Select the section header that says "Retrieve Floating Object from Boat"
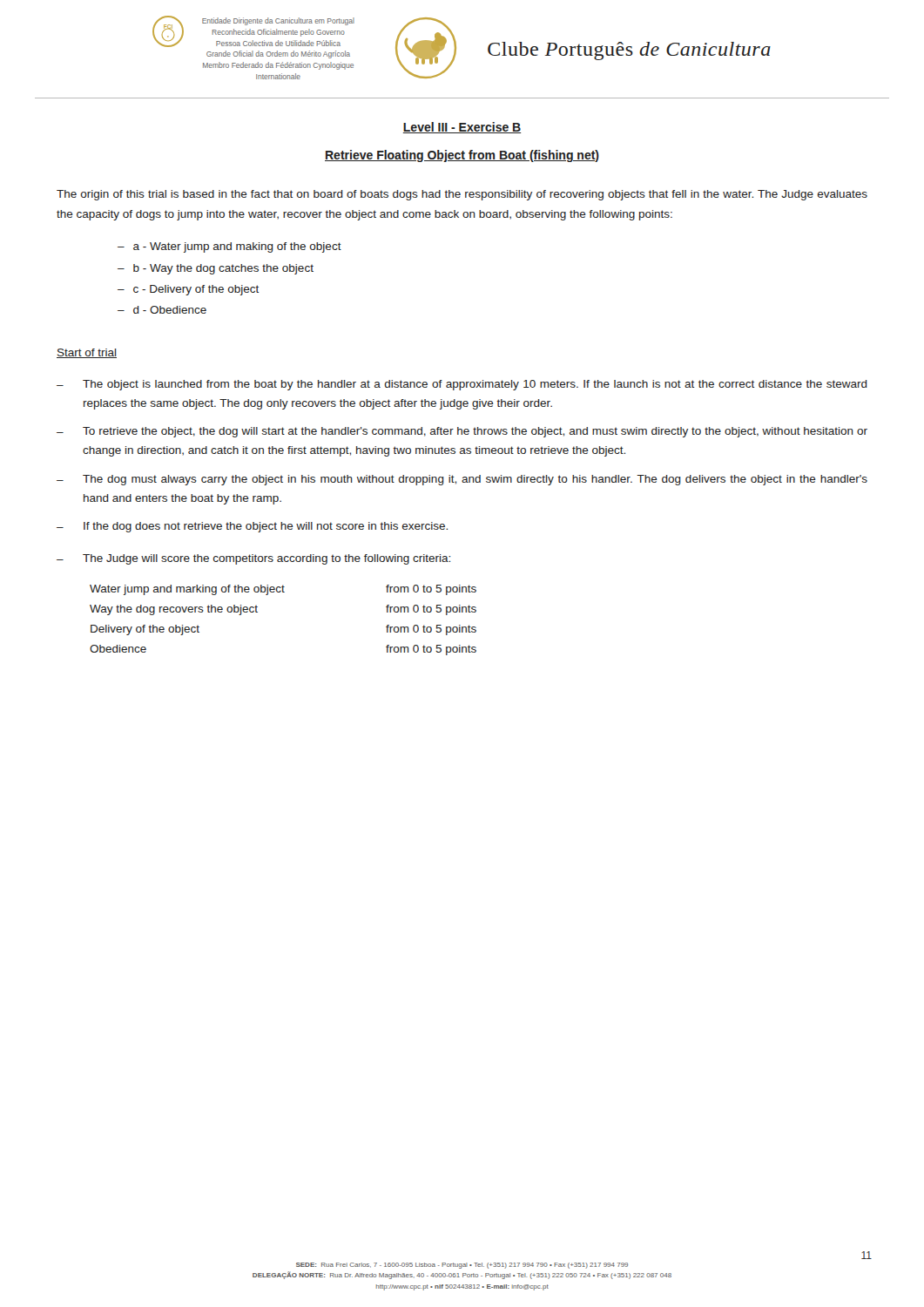Screen dimensions: 1307x924 tap(462, 155)
